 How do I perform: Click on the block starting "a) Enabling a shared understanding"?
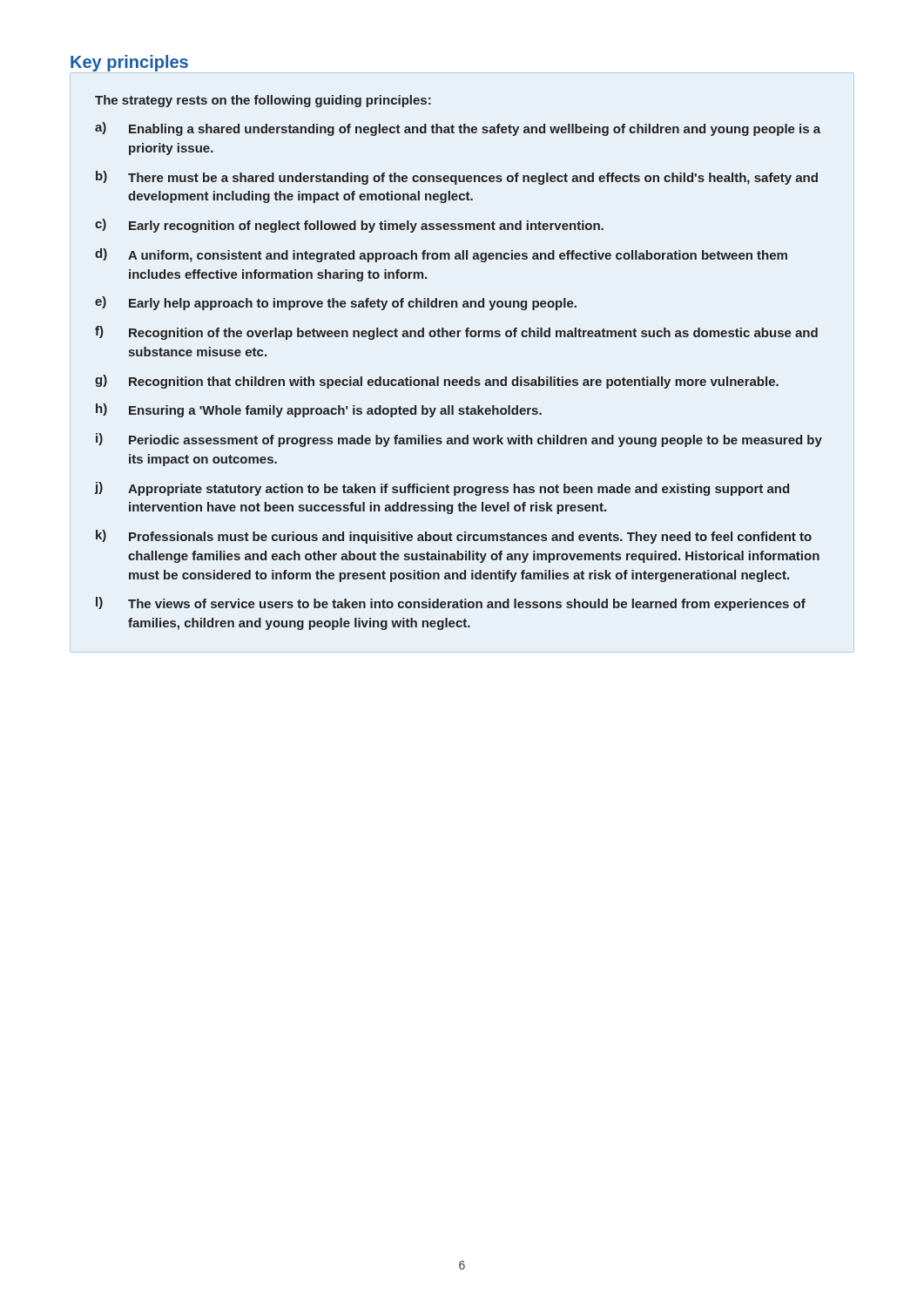pos(462,138)
